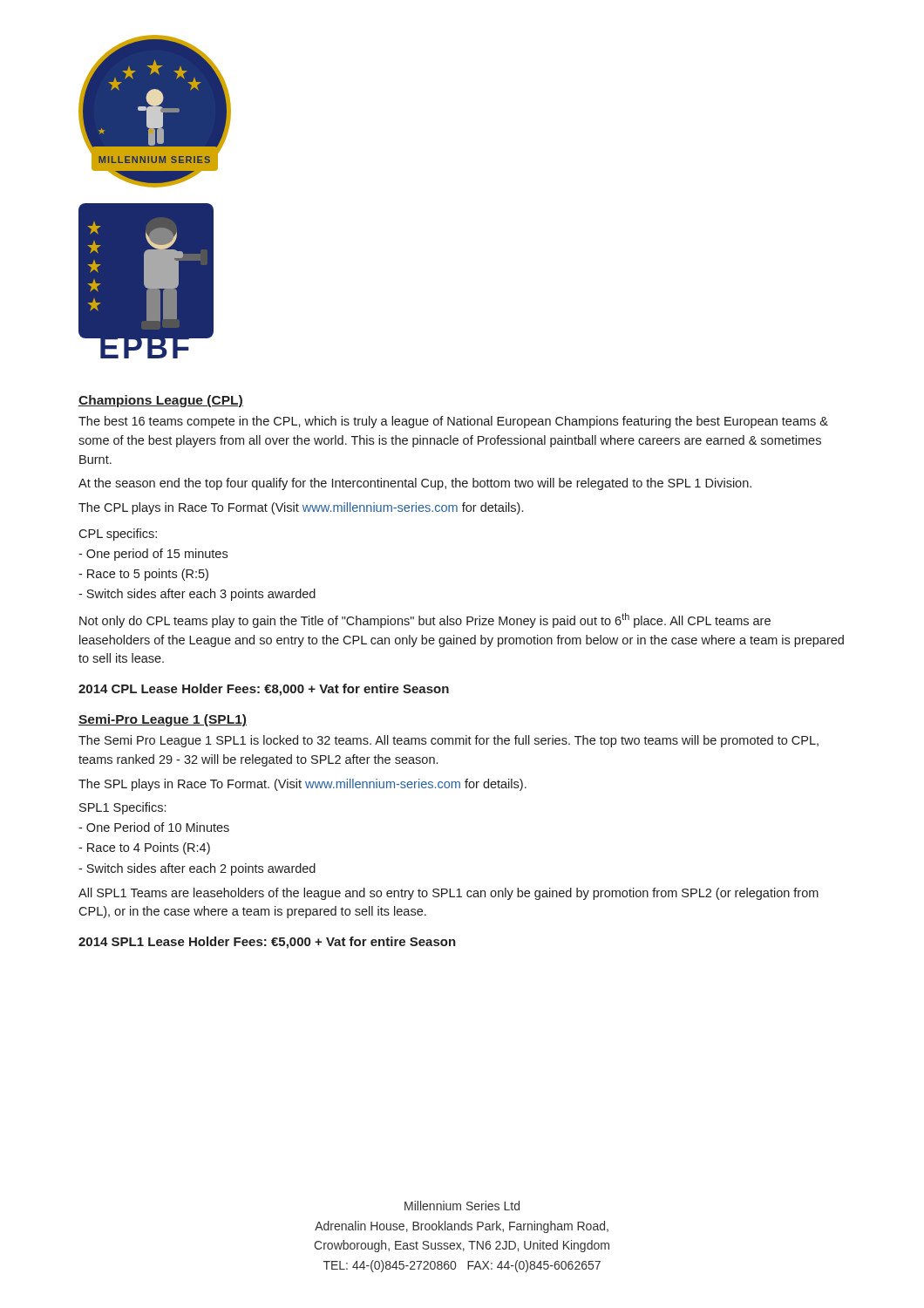Point to the block starting "SPL1 Specifics:"
This screenshot has height=1308, width=924.
tap(123, 808)
